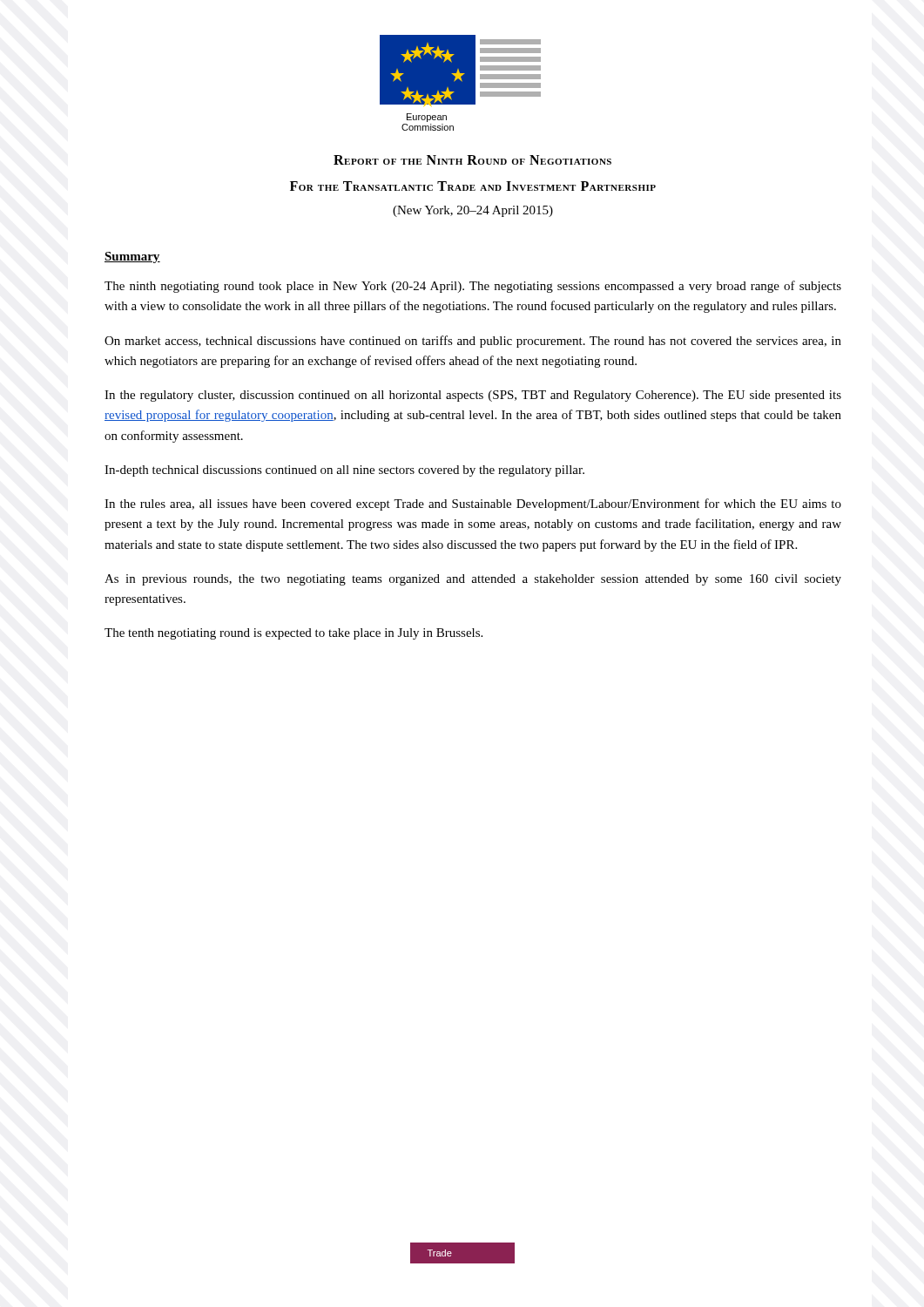Find the block starting "The tenth negotiating"
The width and height of the screenshot is (924, 1307).
click(294, 633)
